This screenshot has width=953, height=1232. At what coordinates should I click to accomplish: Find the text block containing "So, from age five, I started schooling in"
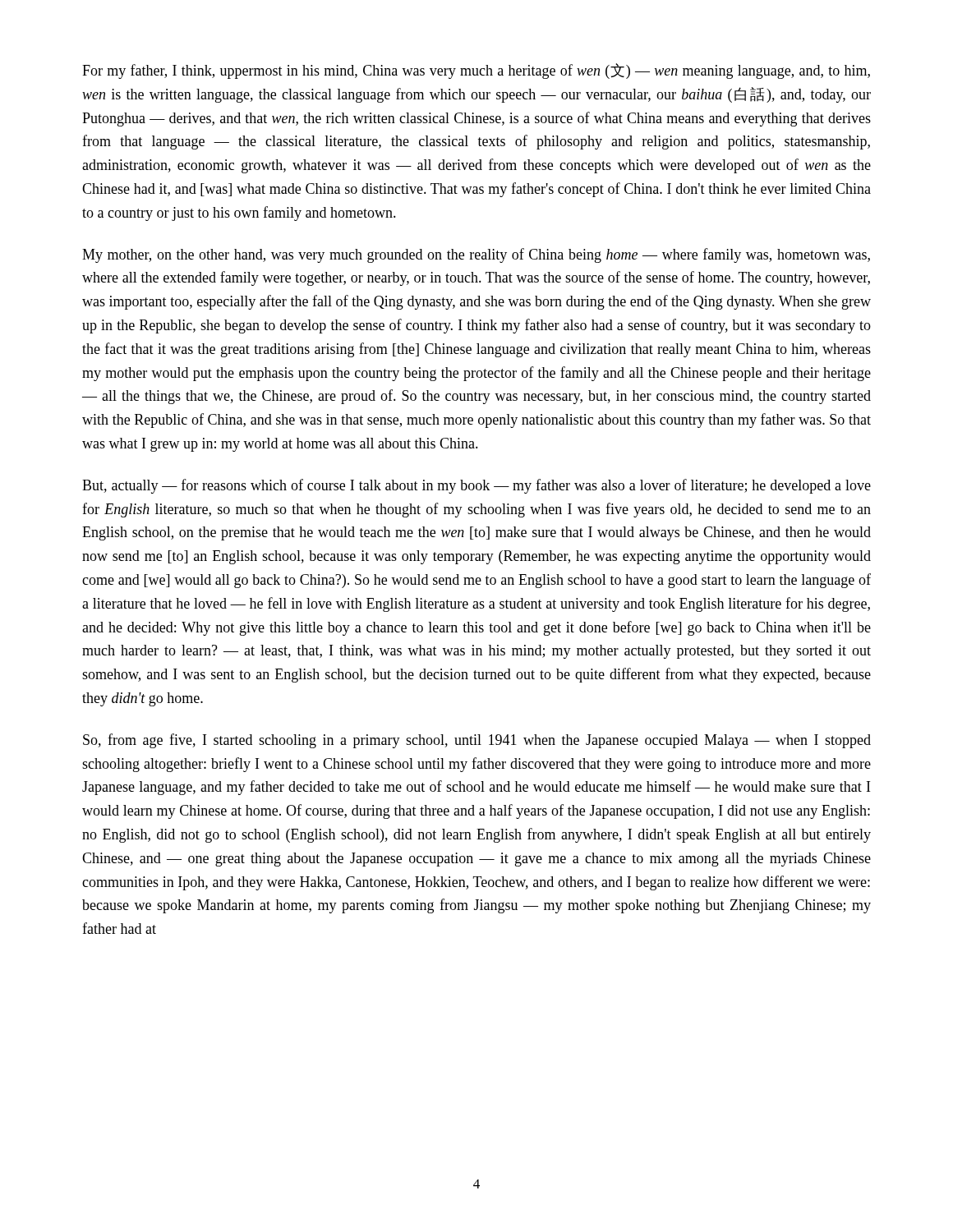(x=476, y=834)
